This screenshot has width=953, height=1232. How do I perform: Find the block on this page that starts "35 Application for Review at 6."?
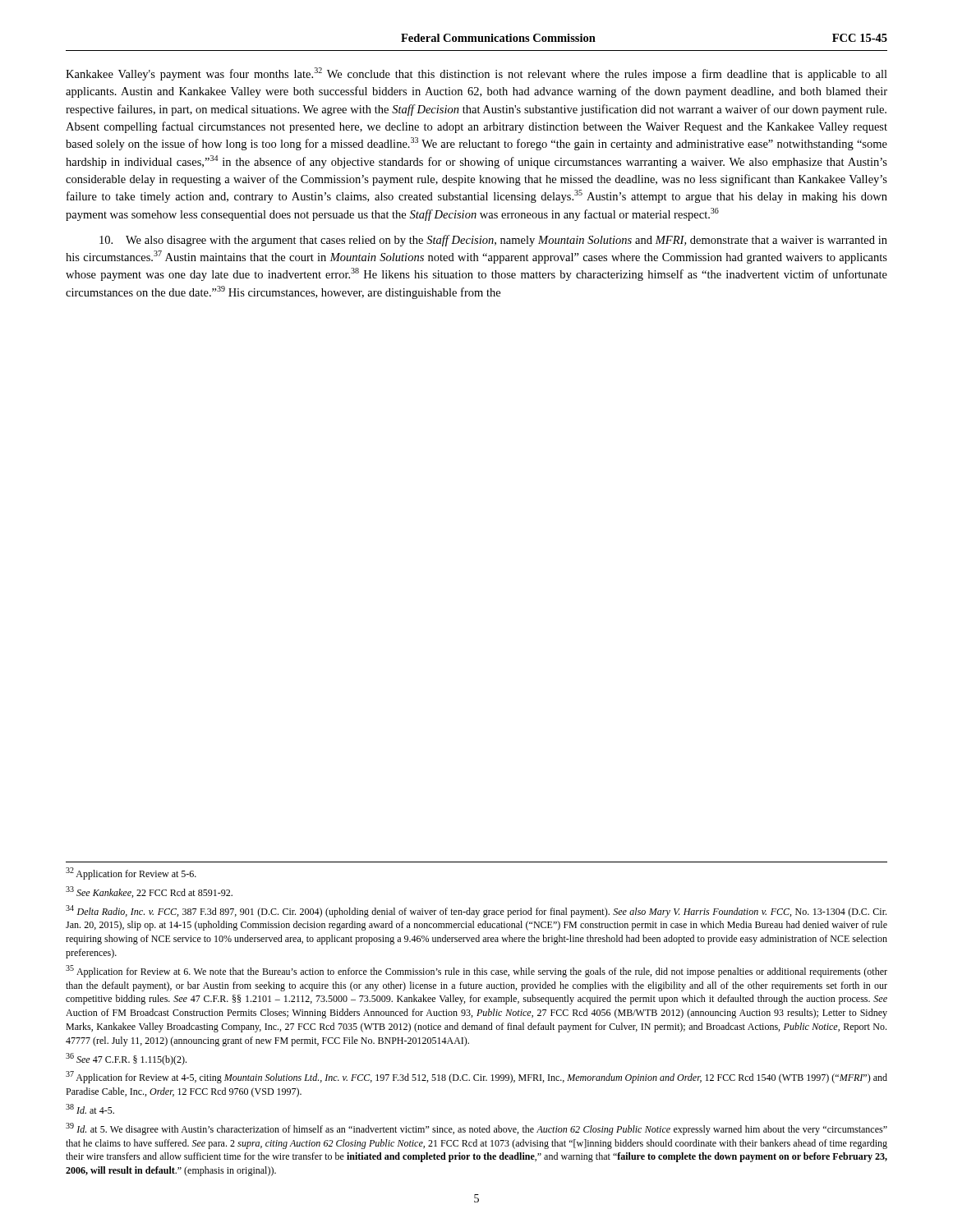[x=476, y=1006]
